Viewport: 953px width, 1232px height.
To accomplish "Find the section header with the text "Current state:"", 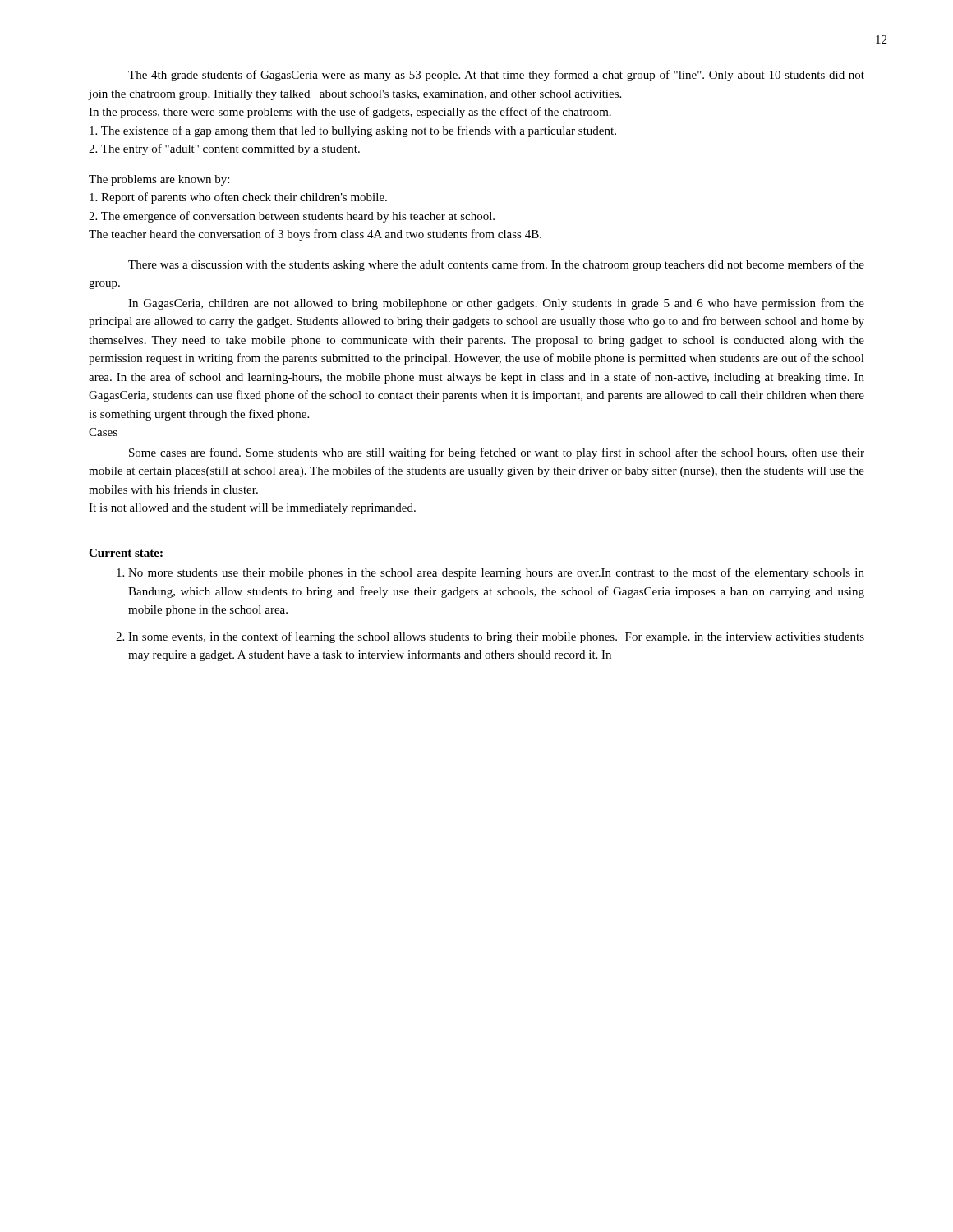I will point(126,552).
